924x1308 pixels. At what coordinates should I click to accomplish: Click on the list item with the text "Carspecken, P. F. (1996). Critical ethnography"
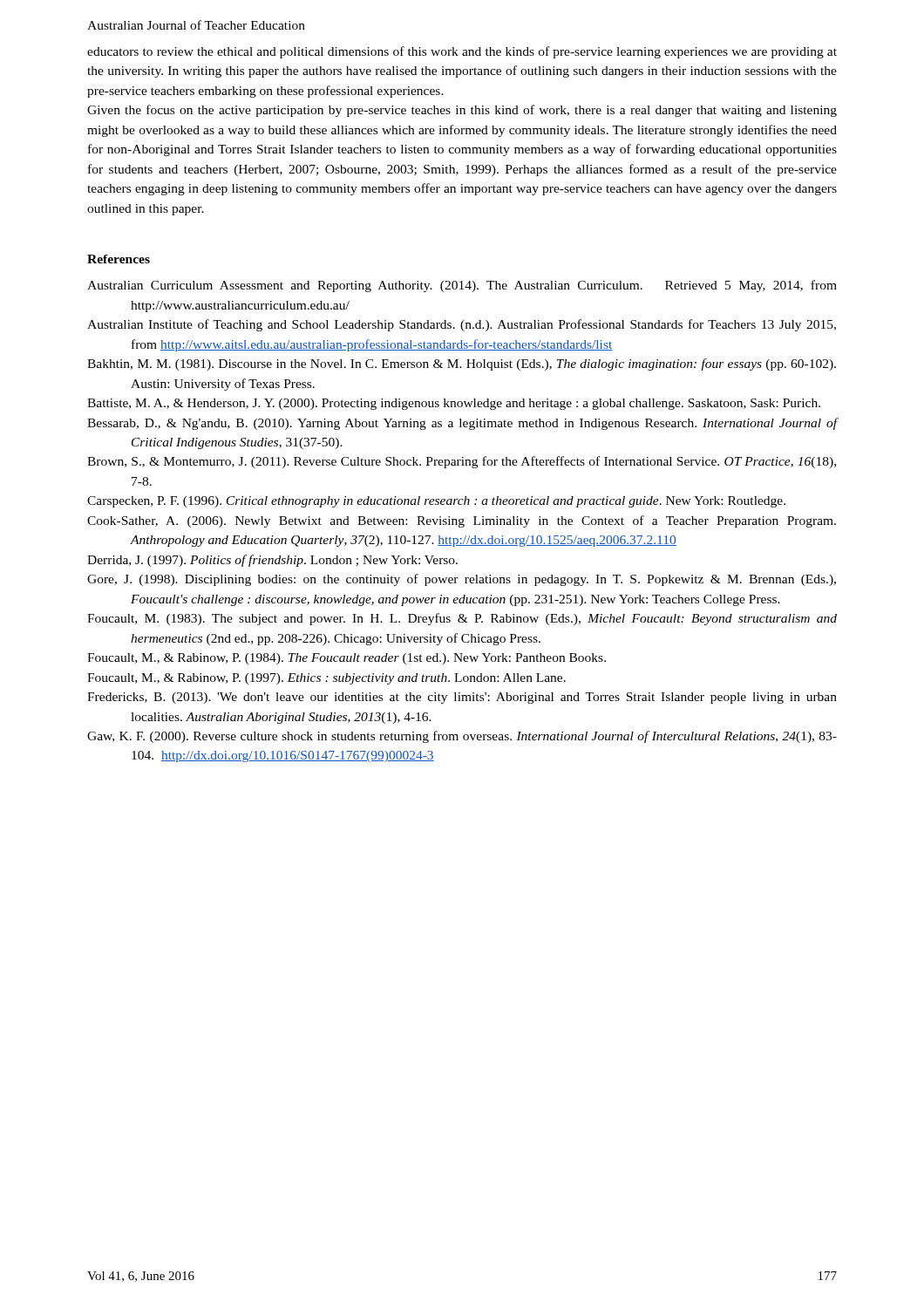[437, 500]
